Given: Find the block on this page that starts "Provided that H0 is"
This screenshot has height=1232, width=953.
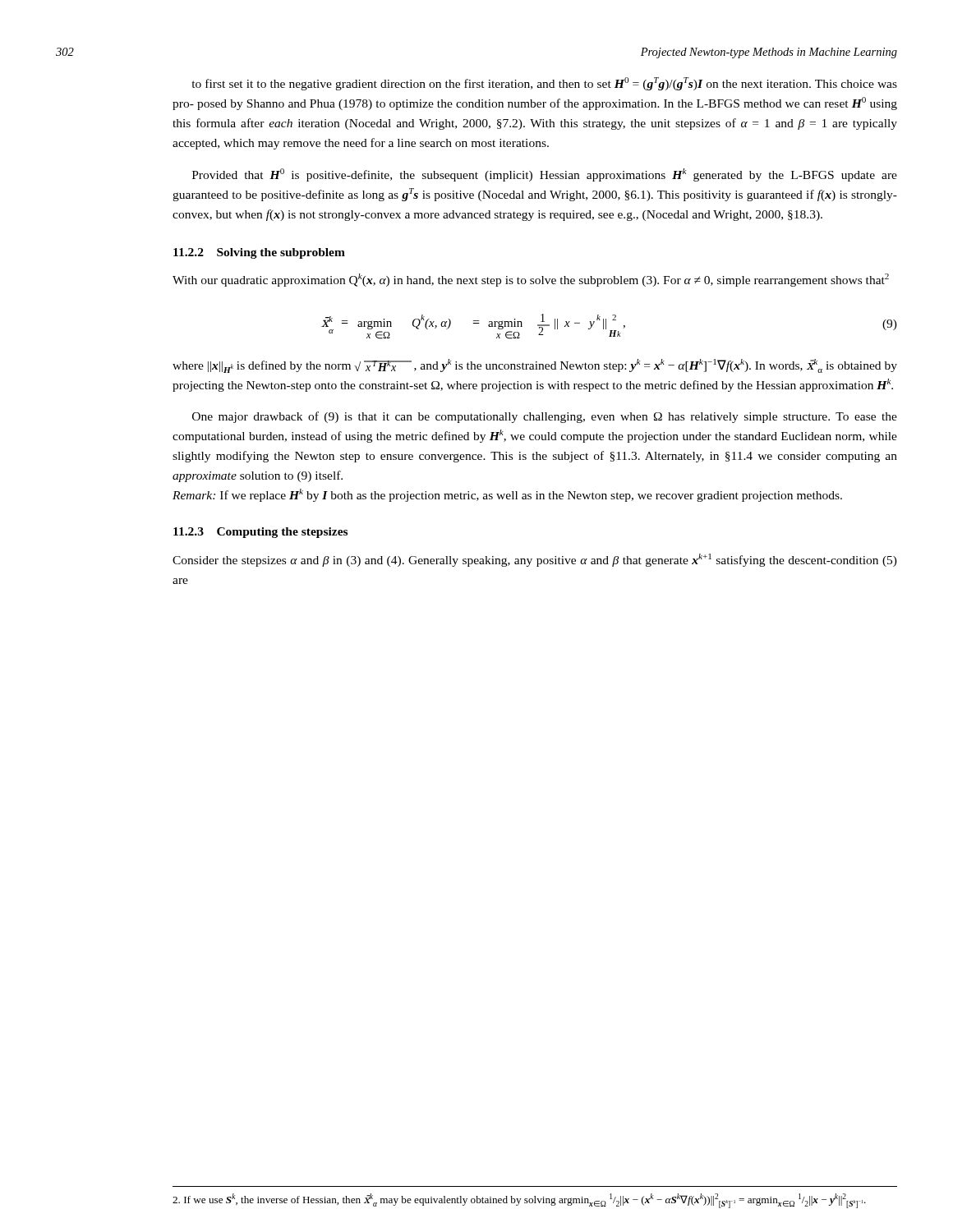Looking at the screenshot, I should click(535, 195).
